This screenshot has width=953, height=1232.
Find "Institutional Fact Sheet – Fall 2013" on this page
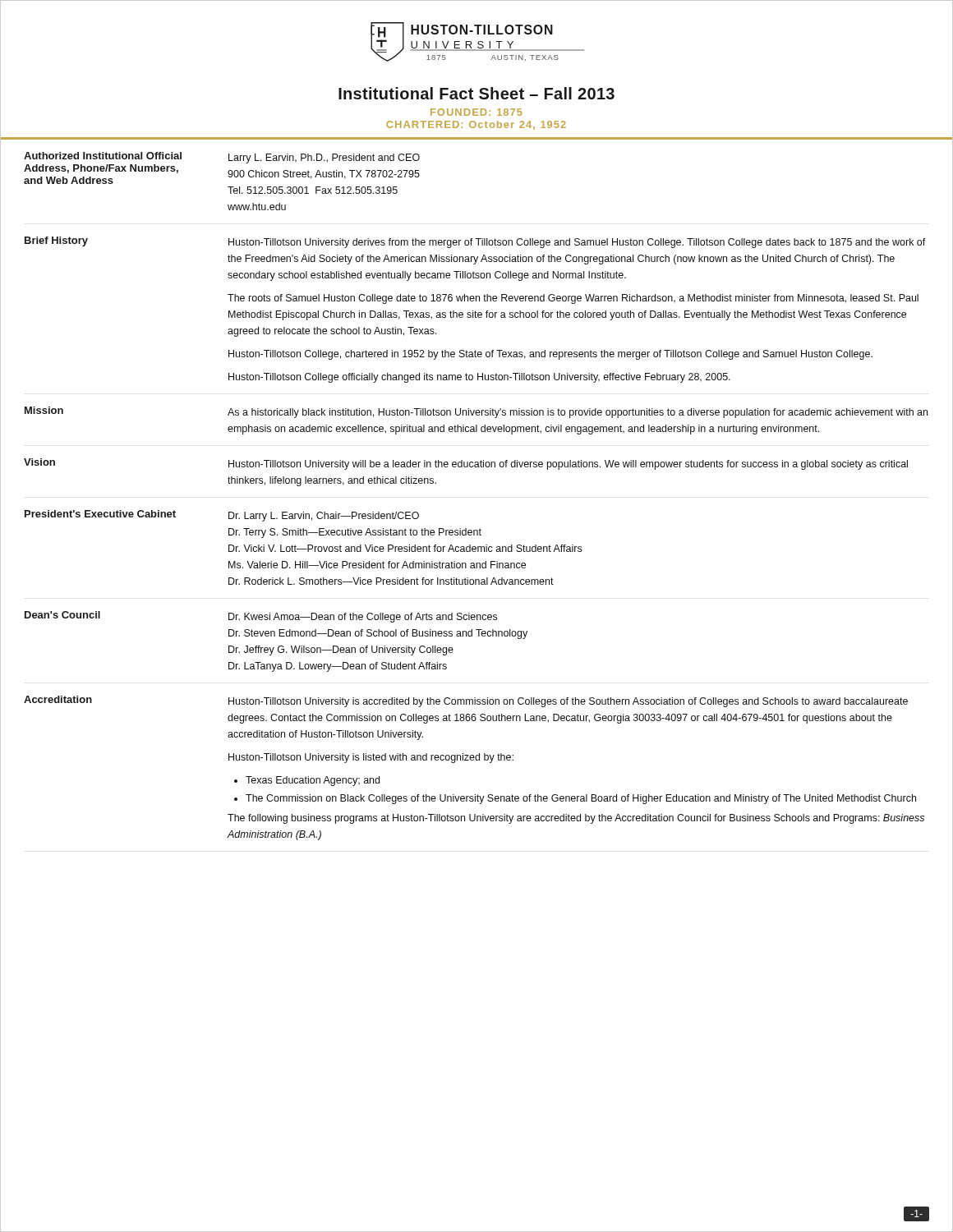tap(476, 94)
